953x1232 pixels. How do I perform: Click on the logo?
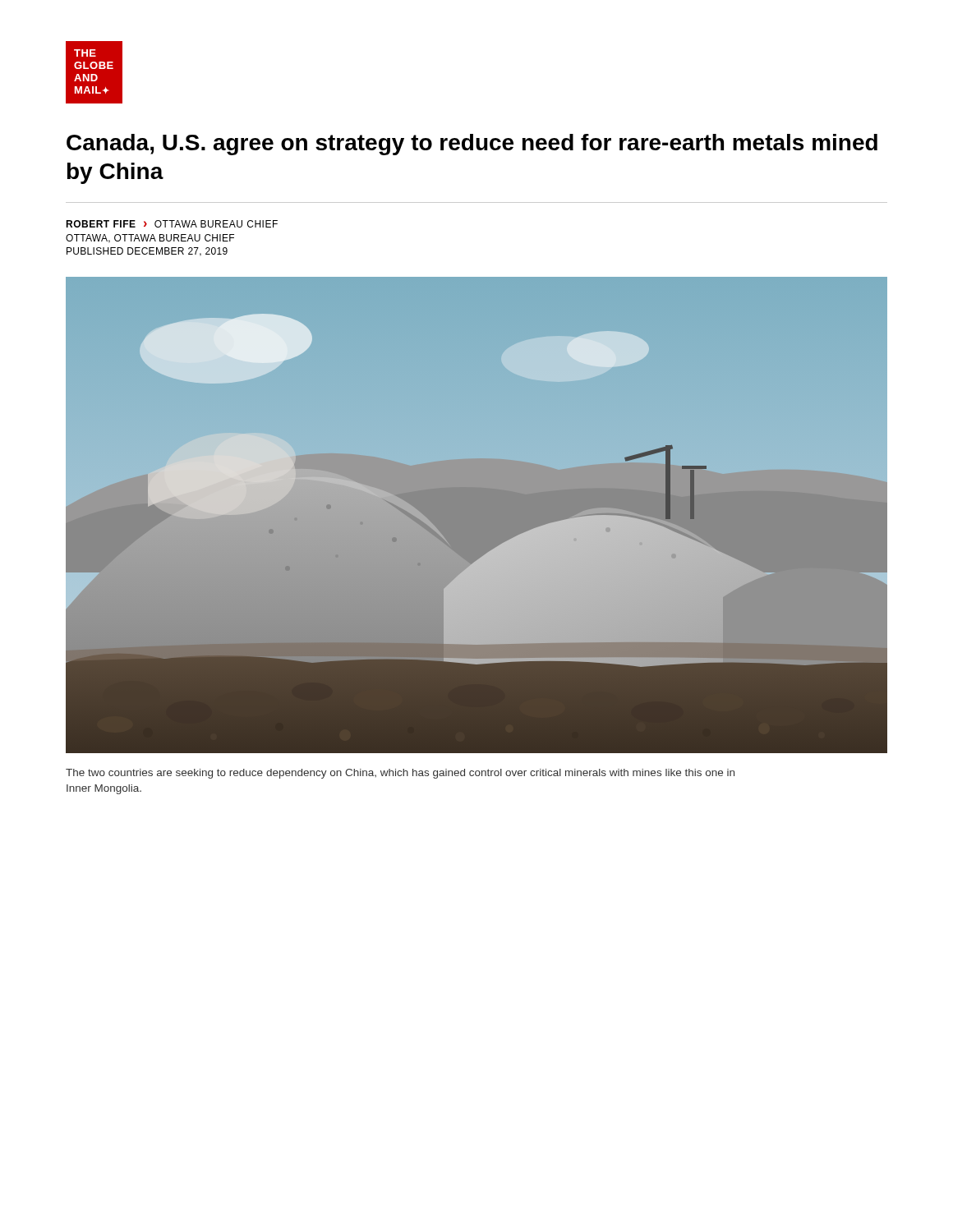[x=476, y=72]
